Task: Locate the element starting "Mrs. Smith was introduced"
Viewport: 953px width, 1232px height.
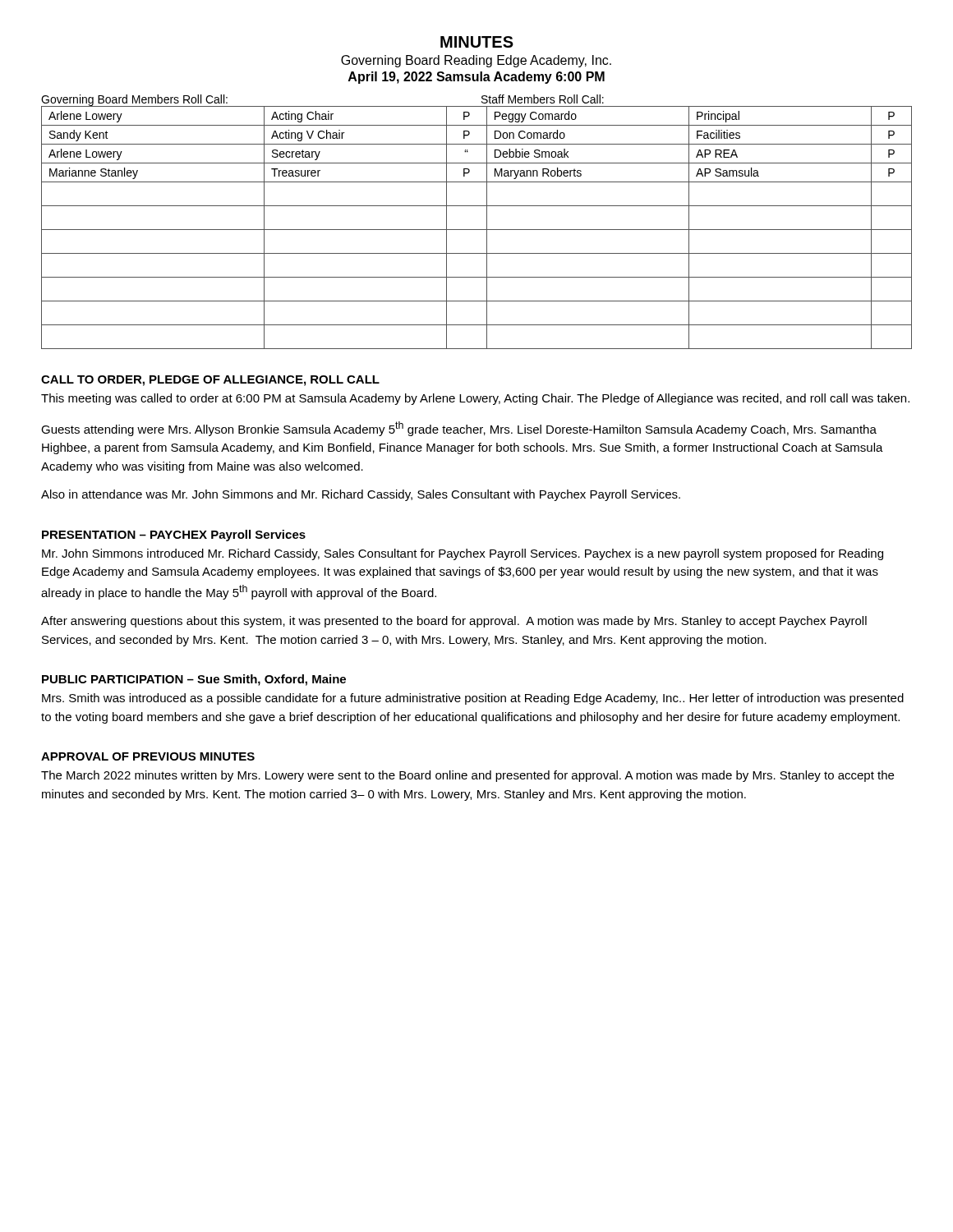Action: click(472, 707)
